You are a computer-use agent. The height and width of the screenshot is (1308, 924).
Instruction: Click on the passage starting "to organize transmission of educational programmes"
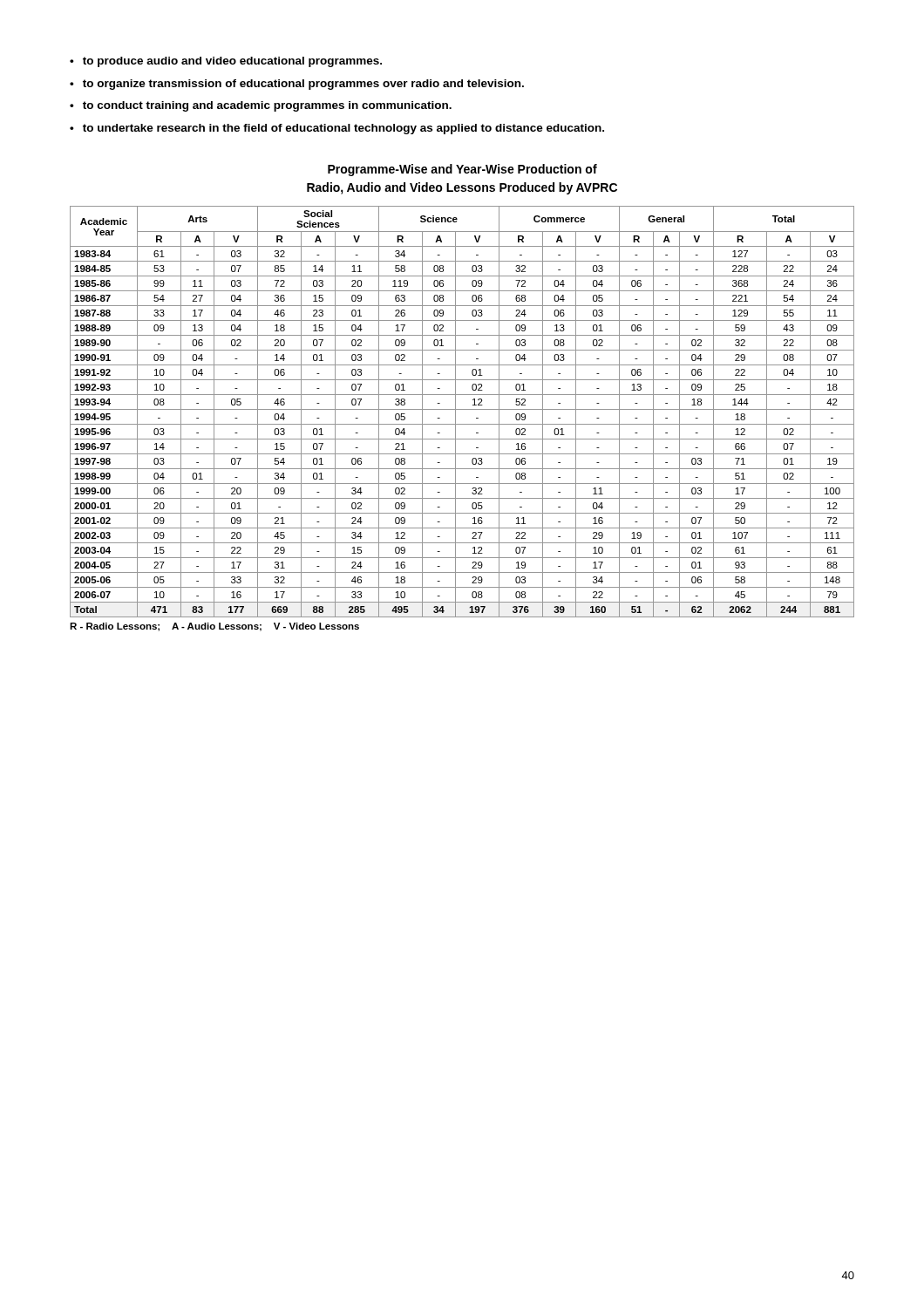coord(304,83)
